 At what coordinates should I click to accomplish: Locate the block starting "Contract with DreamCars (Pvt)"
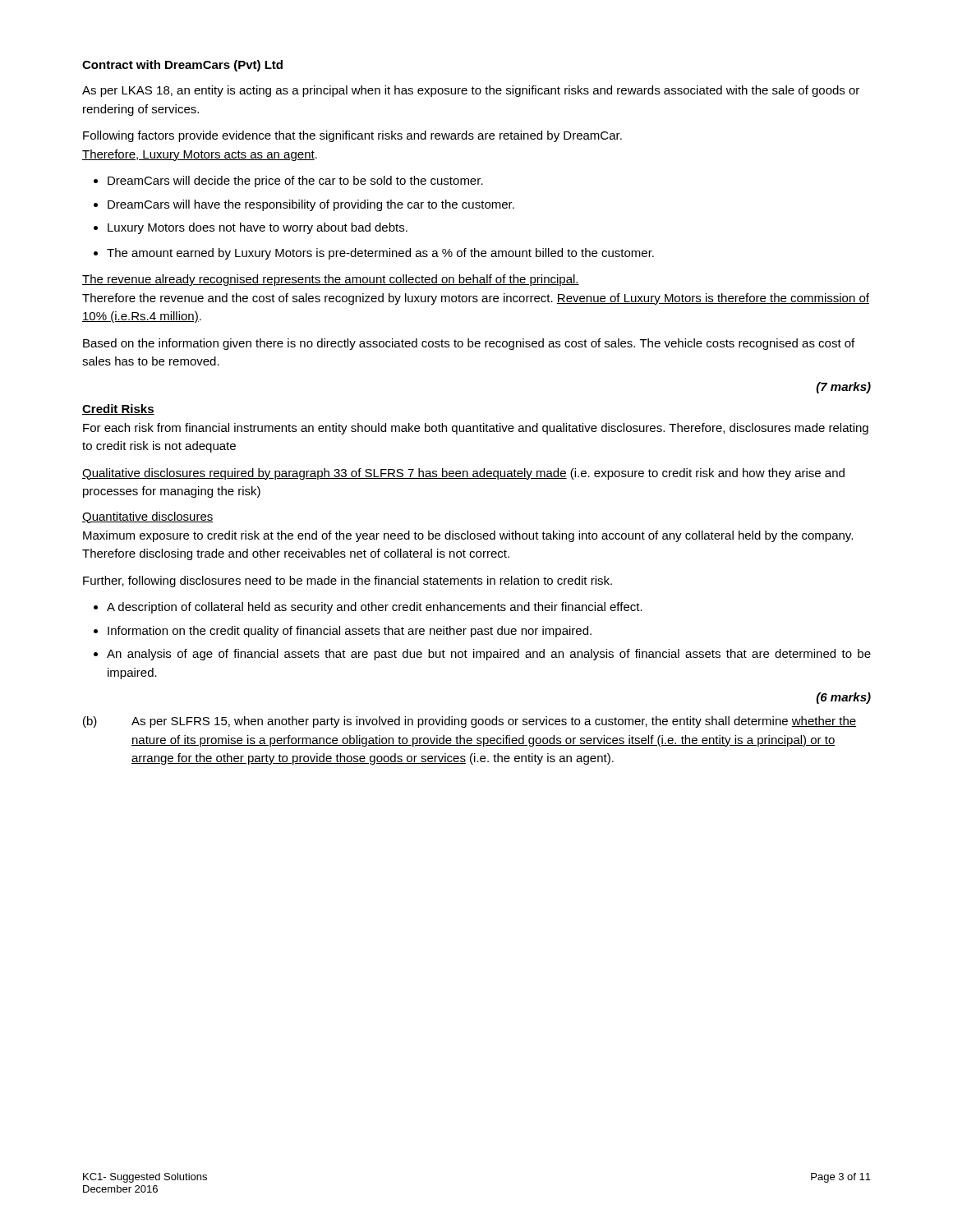(x=183, y=64)
